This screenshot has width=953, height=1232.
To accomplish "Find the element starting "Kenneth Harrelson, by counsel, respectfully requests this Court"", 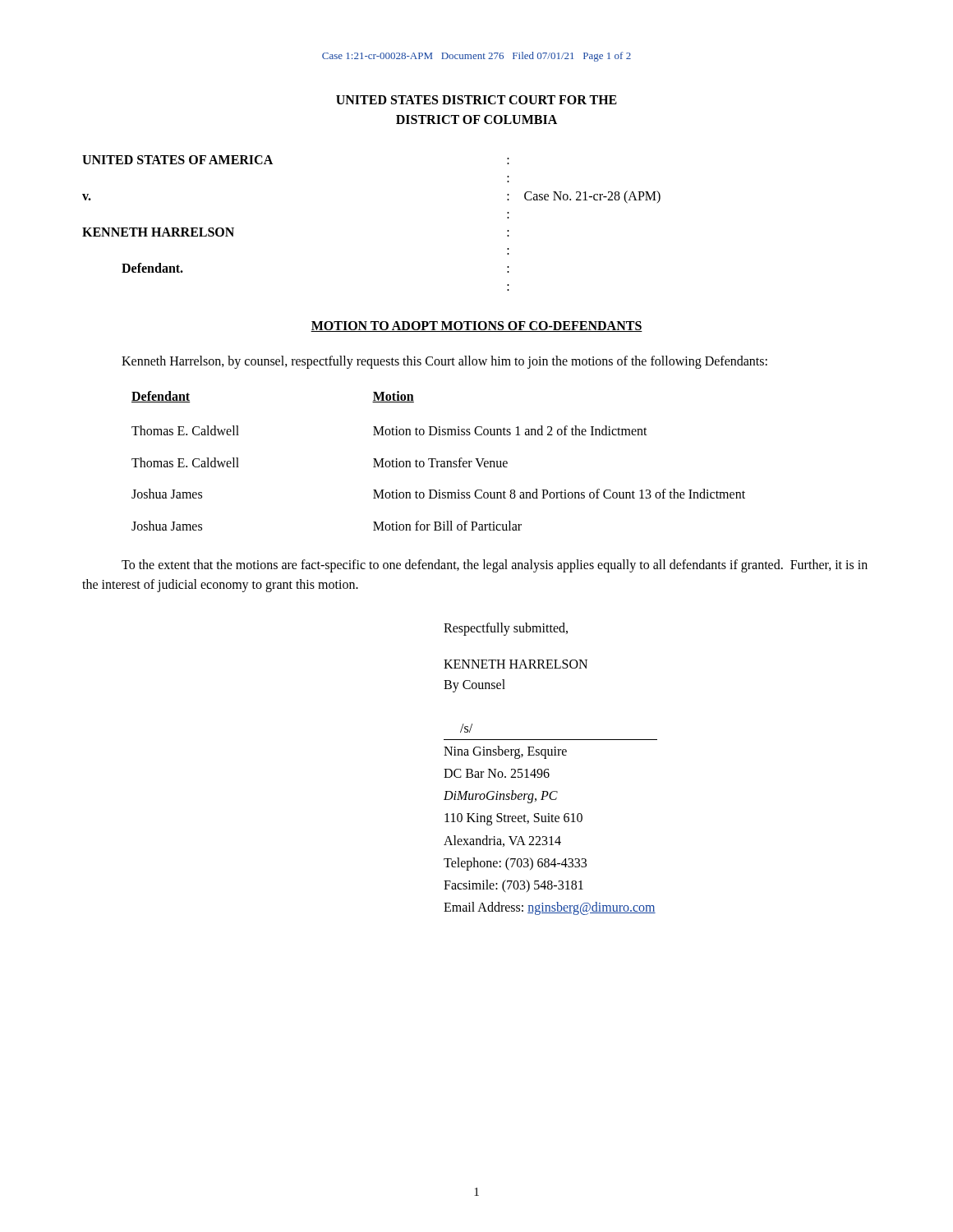I will (x=445, y=361).
